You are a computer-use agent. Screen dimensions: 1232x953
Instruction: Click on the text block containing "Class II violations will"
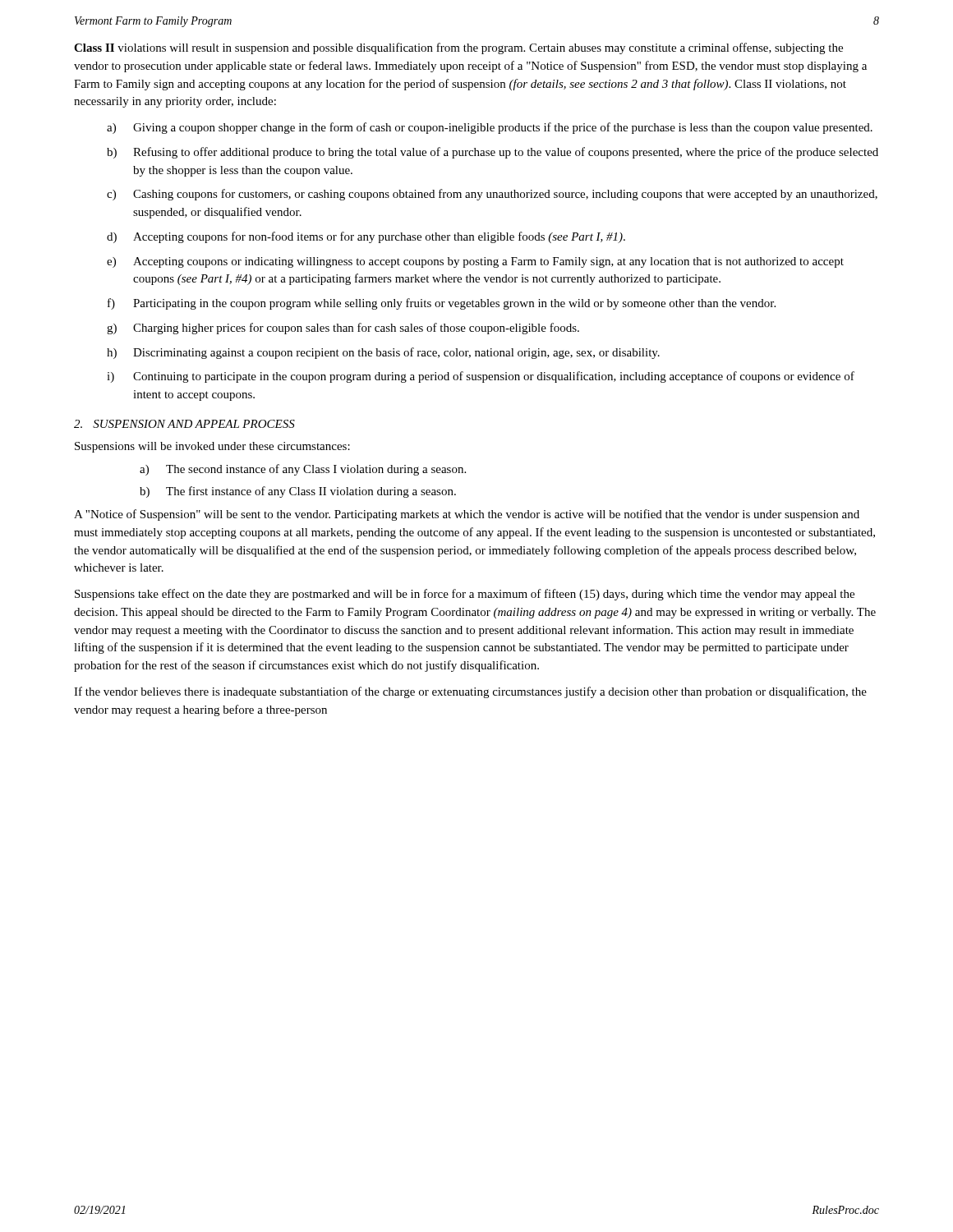point(470,74)
